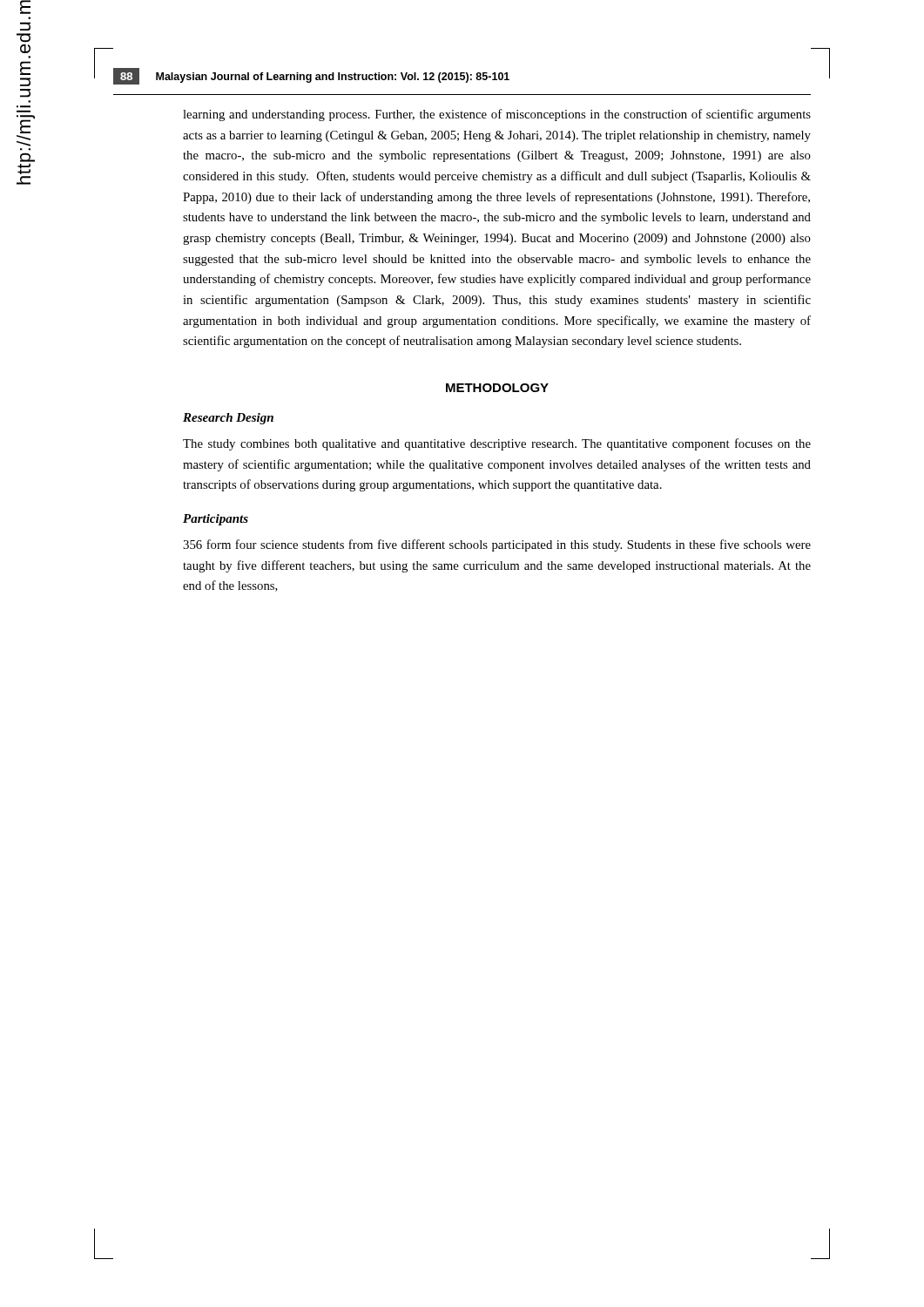Find the element starting "learning and understanding process. Further, the"
Image resolution: width=924 pixels, height=1307 pixels.
[x=497, y=228]
